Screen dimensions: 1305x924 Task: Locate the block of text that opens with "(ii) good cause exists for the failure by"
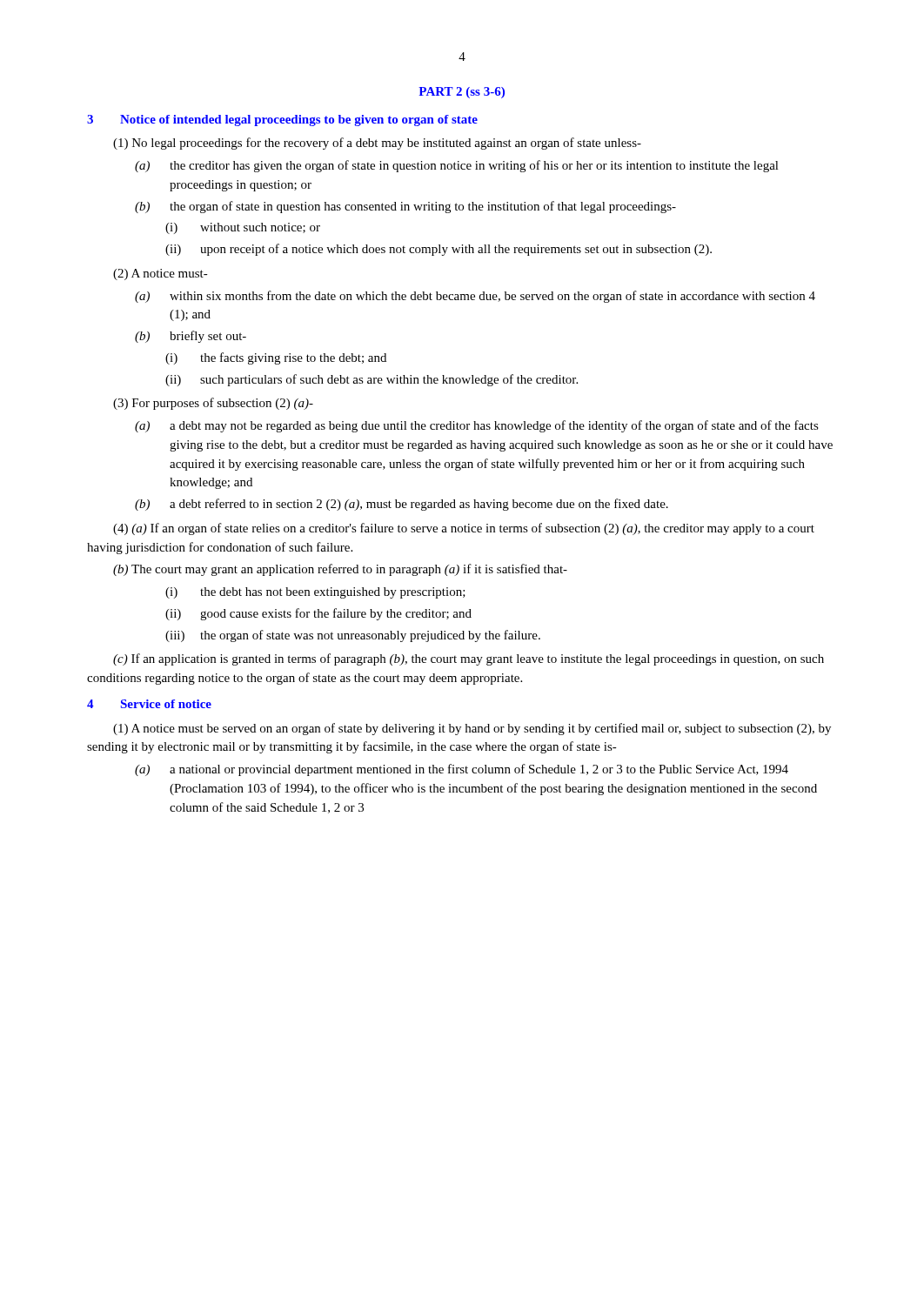318,614
